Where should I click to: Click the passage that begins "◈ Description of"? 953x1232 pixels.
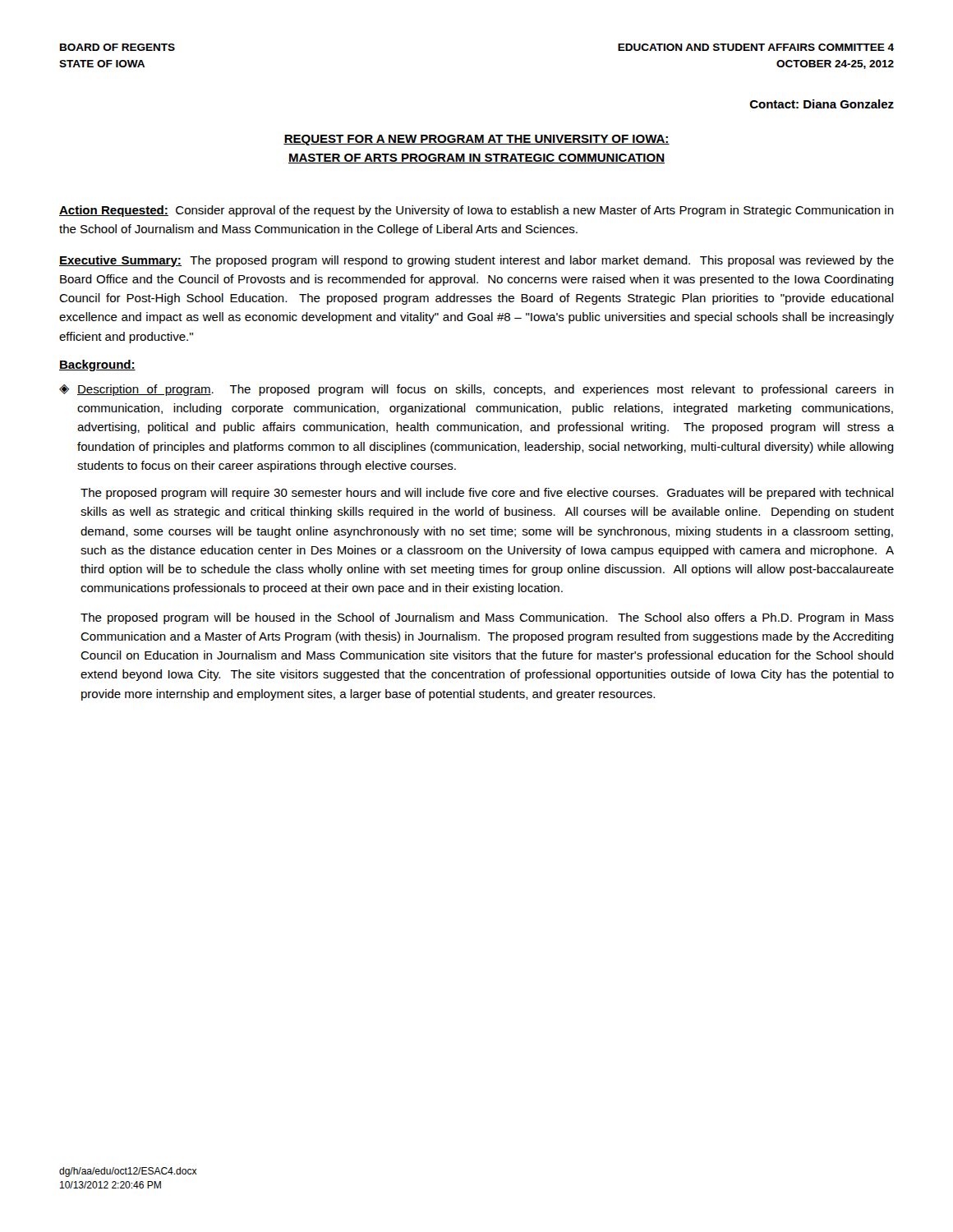476,427
